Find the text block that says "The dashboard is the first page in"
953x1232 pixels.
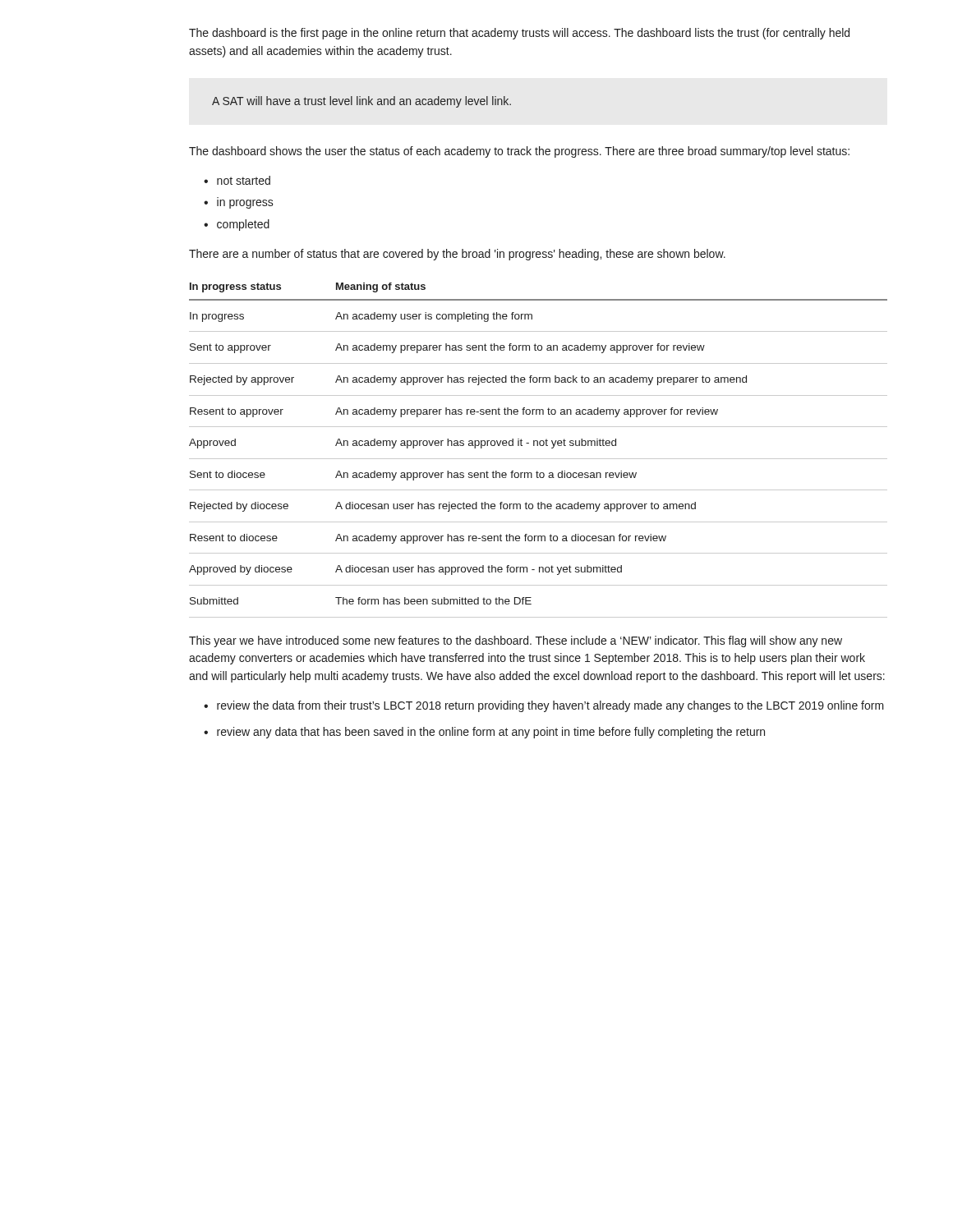point(520,42)
